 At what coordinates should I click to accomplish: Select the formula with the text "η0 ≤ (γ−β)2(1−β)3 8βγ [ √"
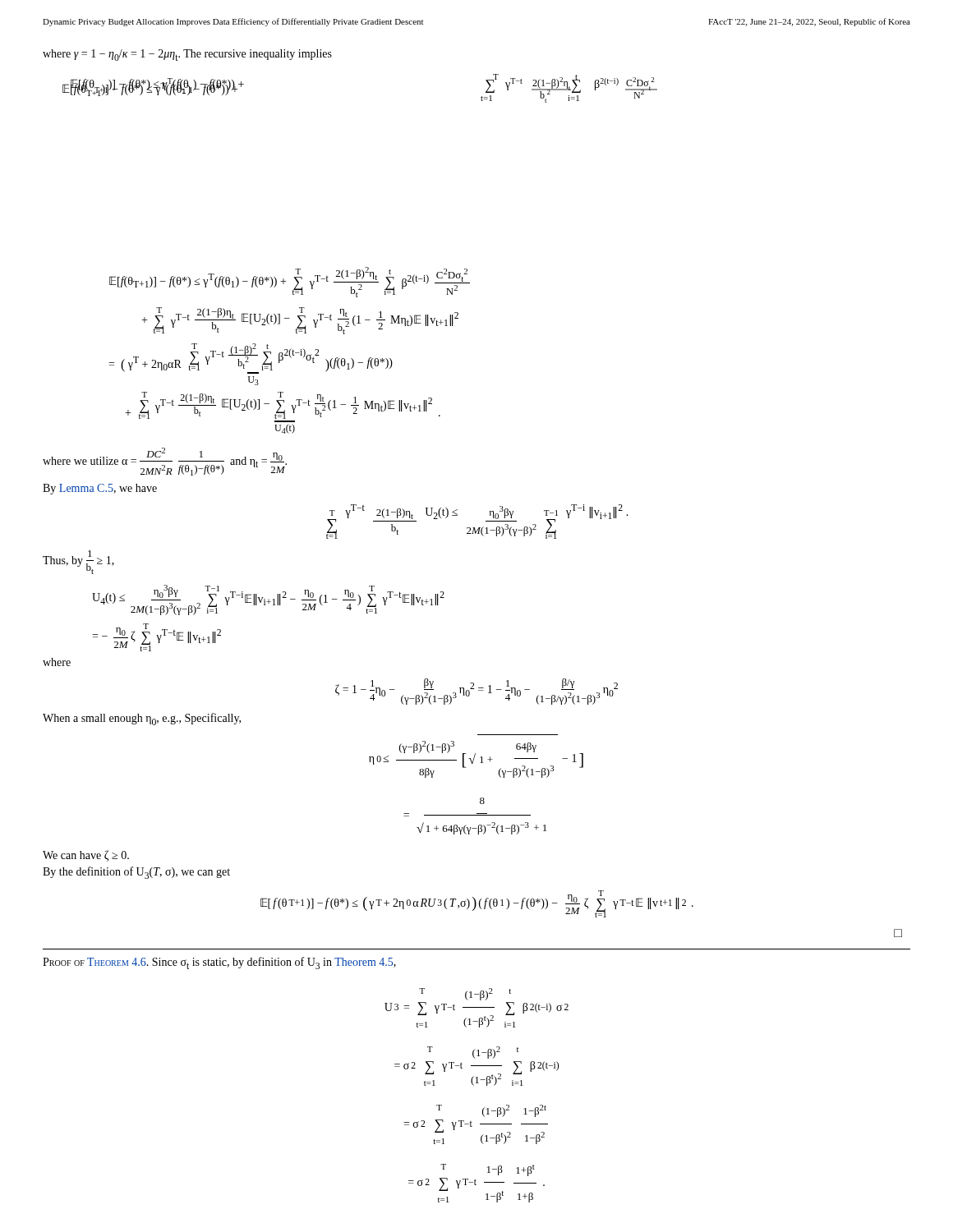(476, 788)
